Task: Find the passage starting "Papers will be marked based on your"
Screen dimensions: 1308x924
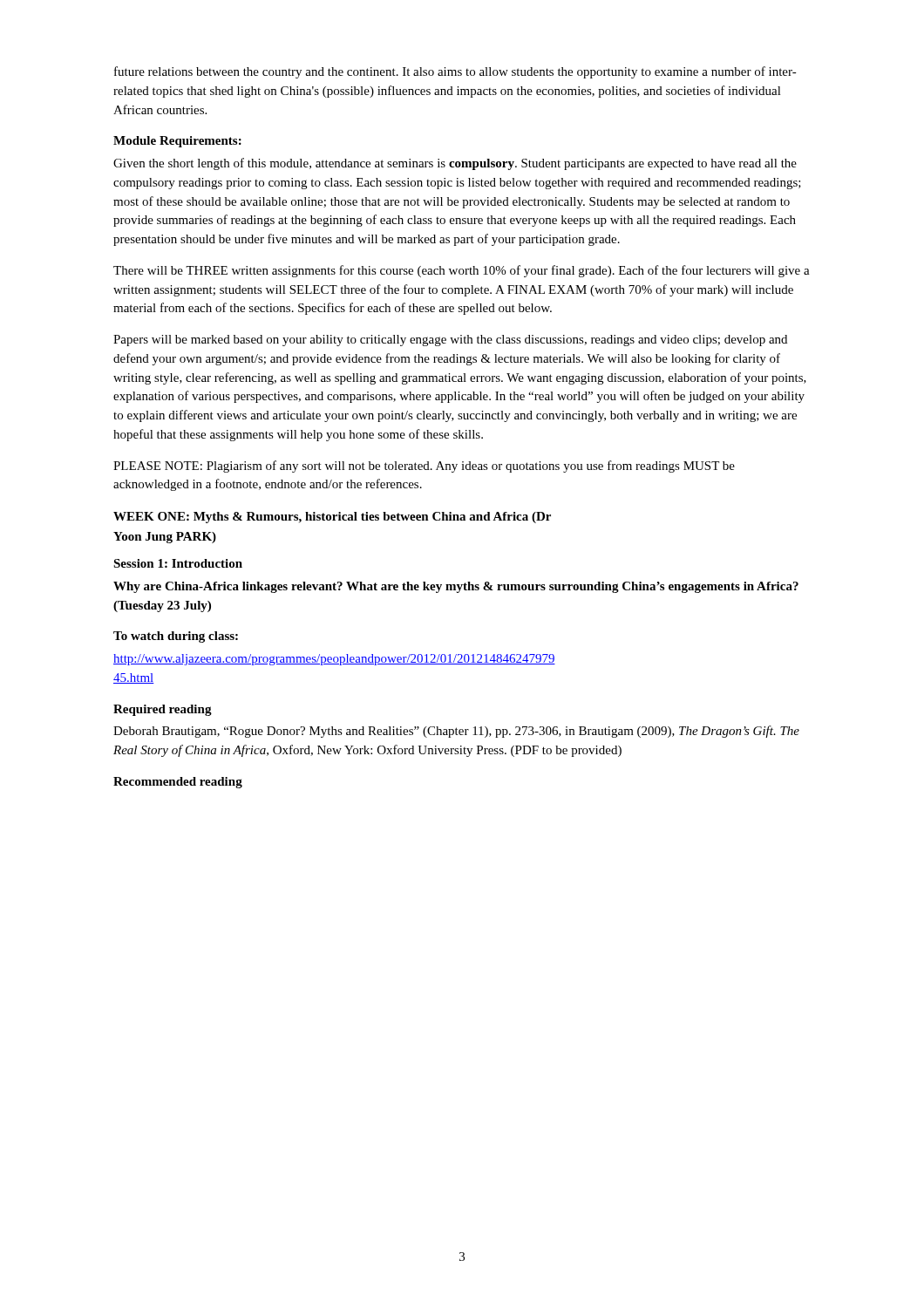Action: tap(460, 387)
